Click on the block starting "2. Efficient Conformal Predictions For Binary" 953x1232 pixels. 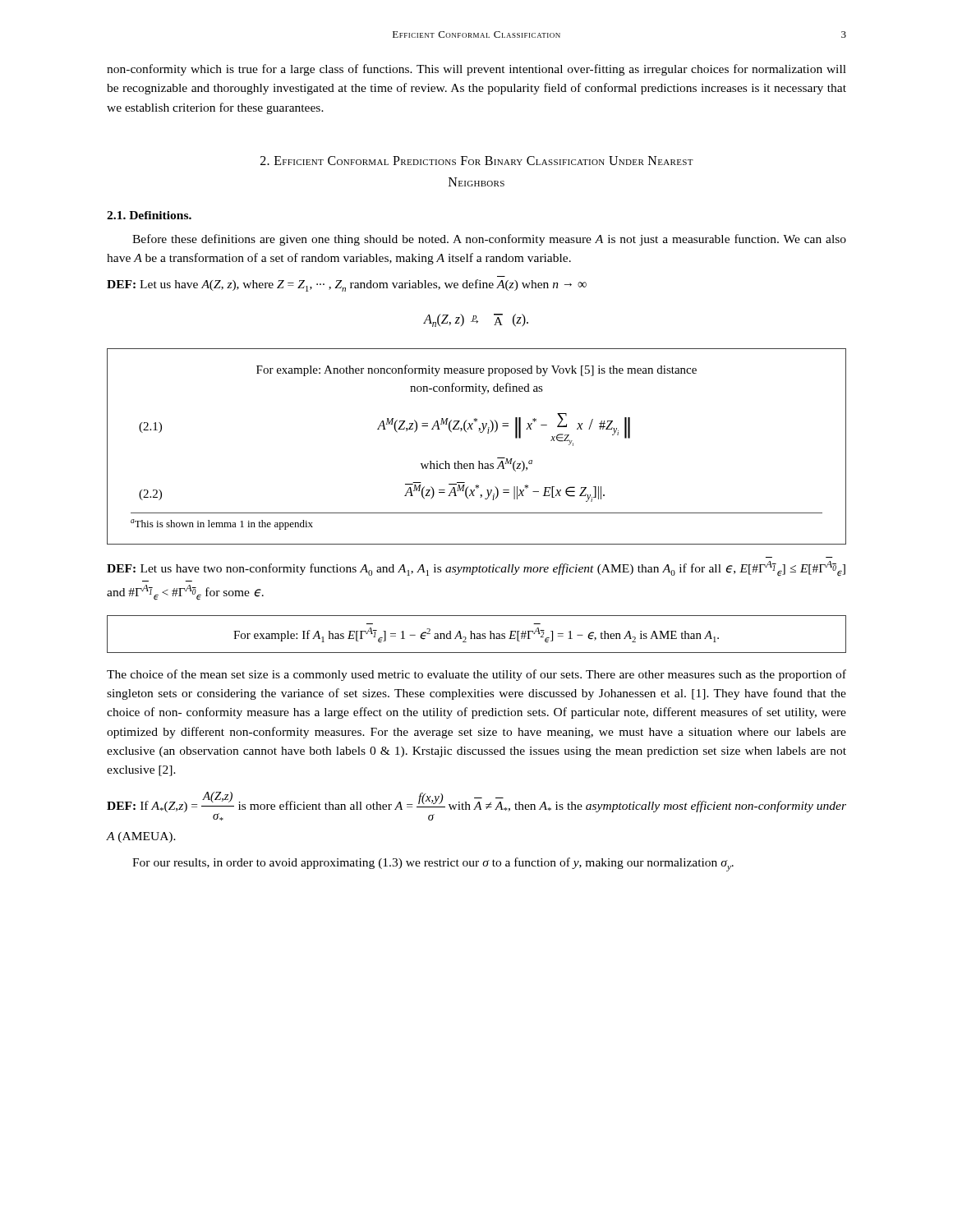476,160
